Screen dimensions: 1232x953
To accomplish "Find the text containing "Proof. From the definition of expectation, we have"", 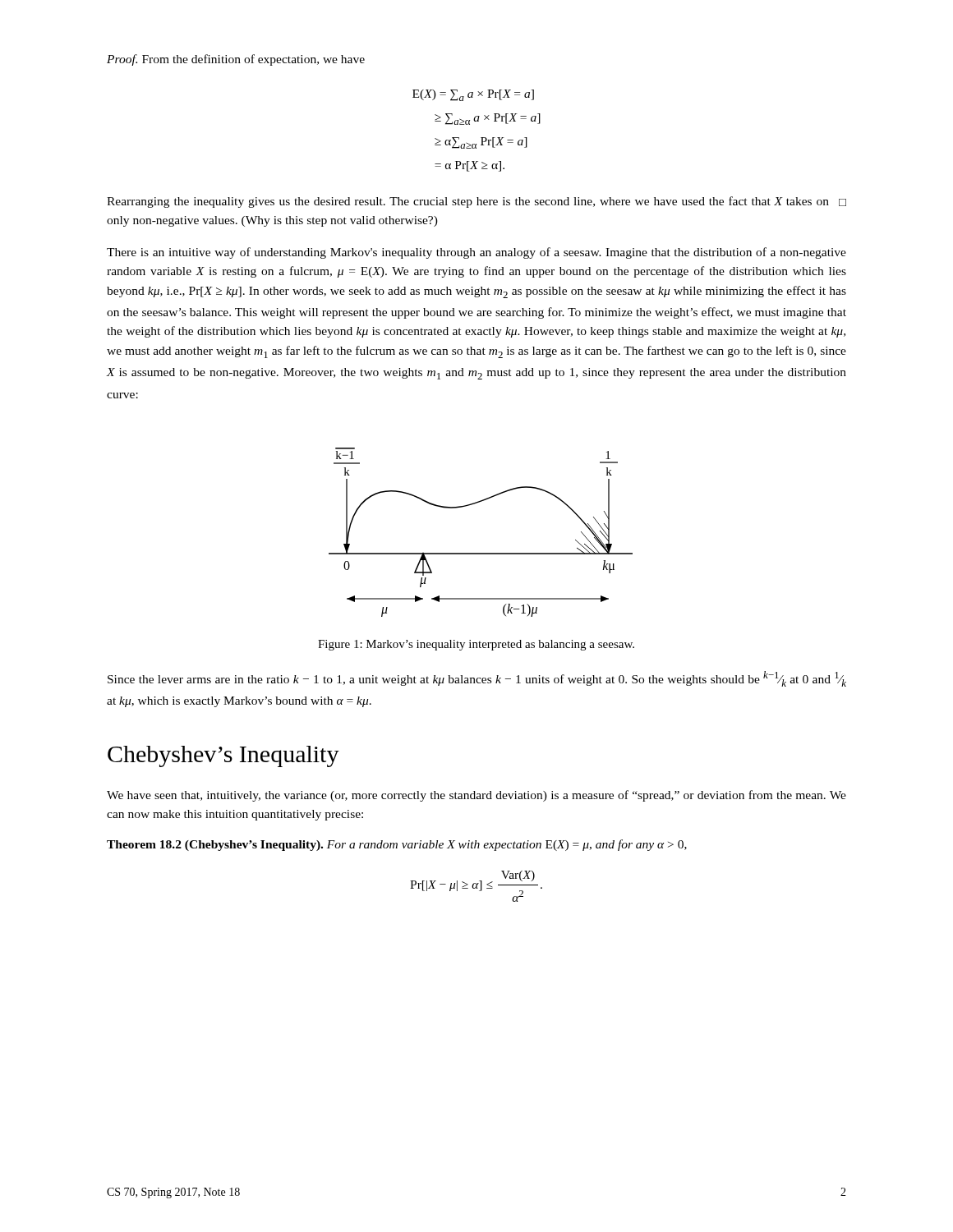I will tap(236, 59).
